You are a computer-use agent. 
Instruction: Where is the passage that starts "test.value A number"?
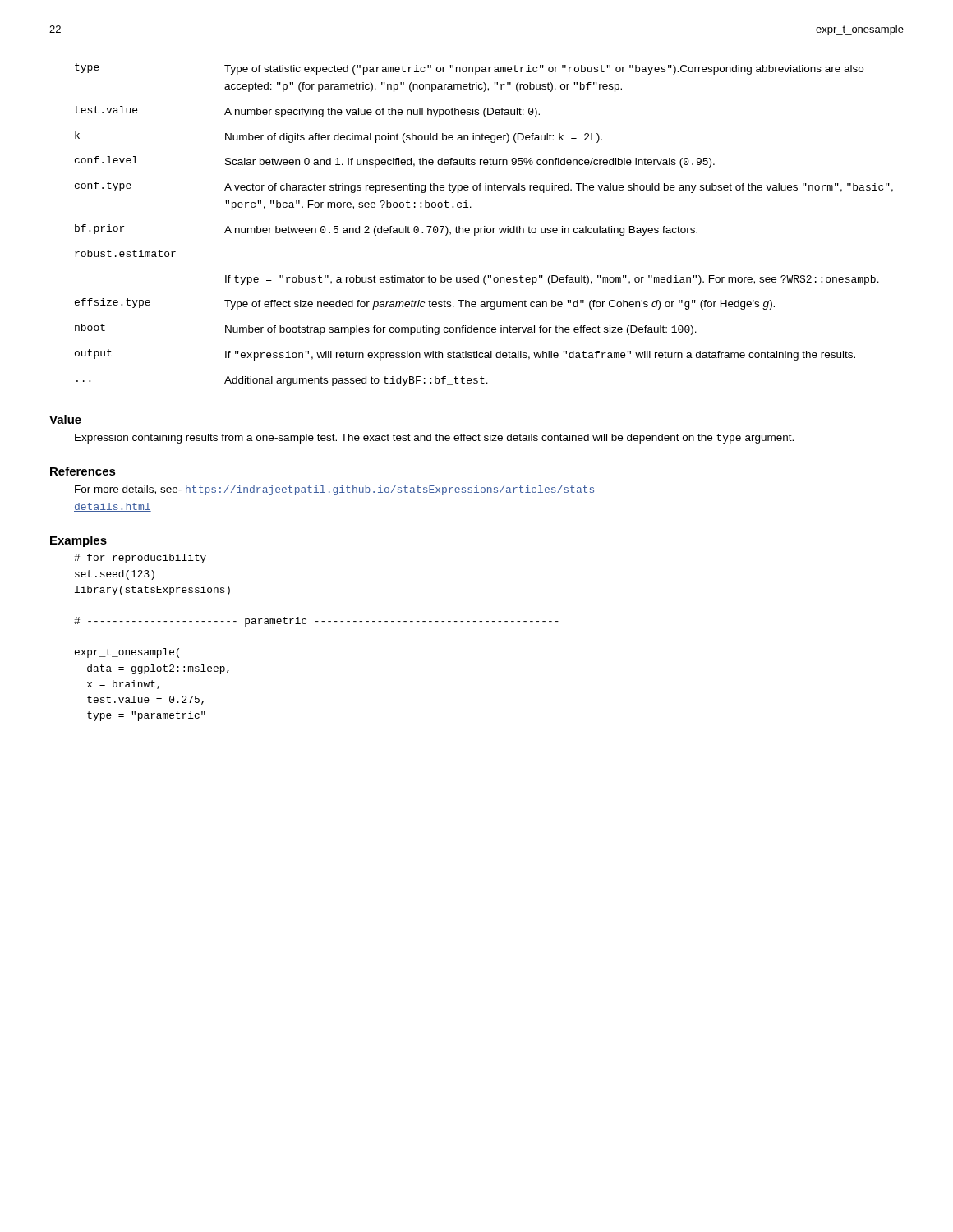tap(476, 113)
